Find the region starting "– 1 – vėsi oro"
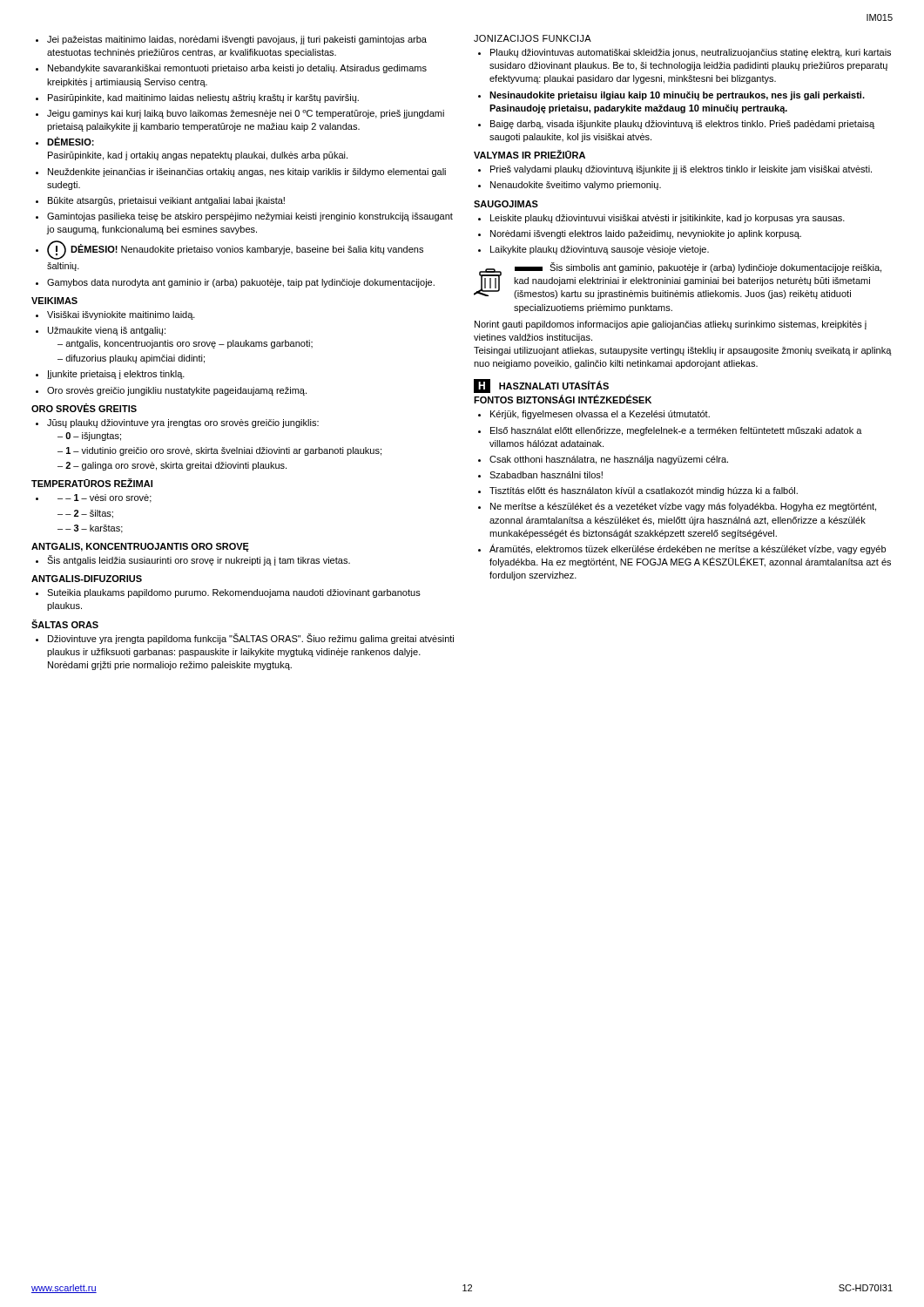This screenshot has height=1307, width=924. tap(105, 498)
